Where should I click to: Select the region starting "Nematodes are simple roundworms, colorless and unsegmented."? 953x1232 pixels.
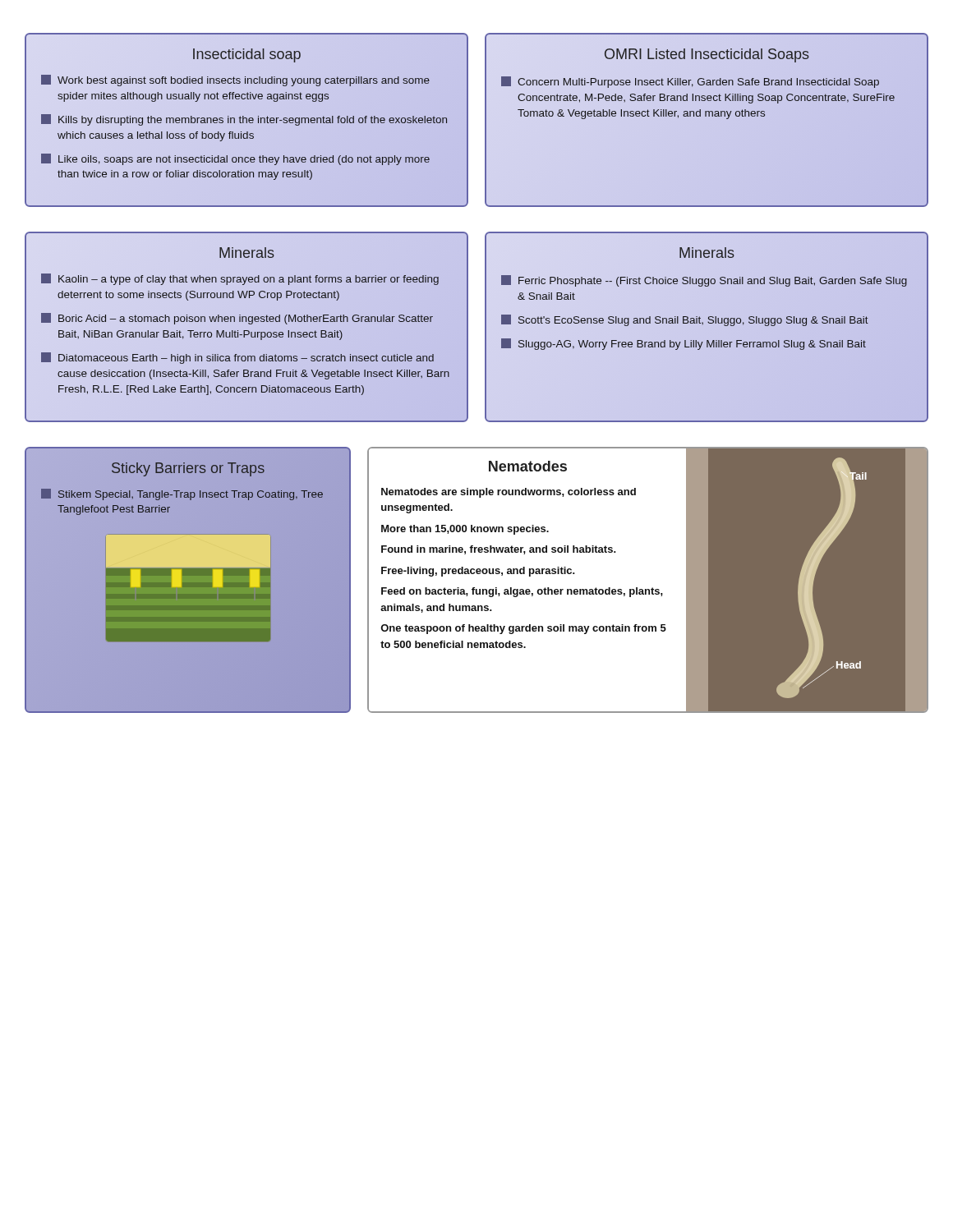pos(508,499)
